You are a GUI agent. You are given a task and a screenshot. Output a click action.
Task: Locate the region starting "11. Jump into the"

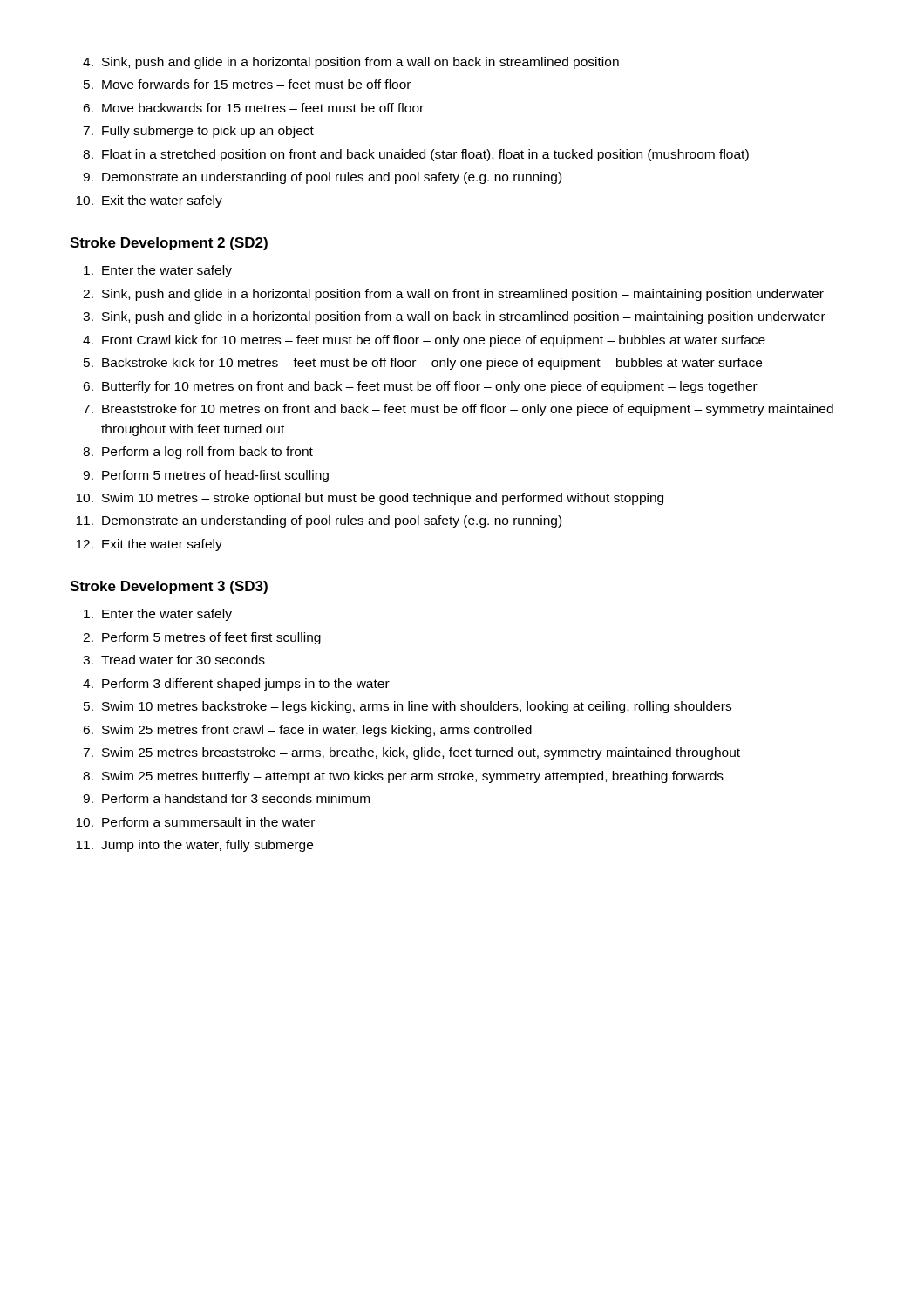pyautogui.click(x=194, y=846)
